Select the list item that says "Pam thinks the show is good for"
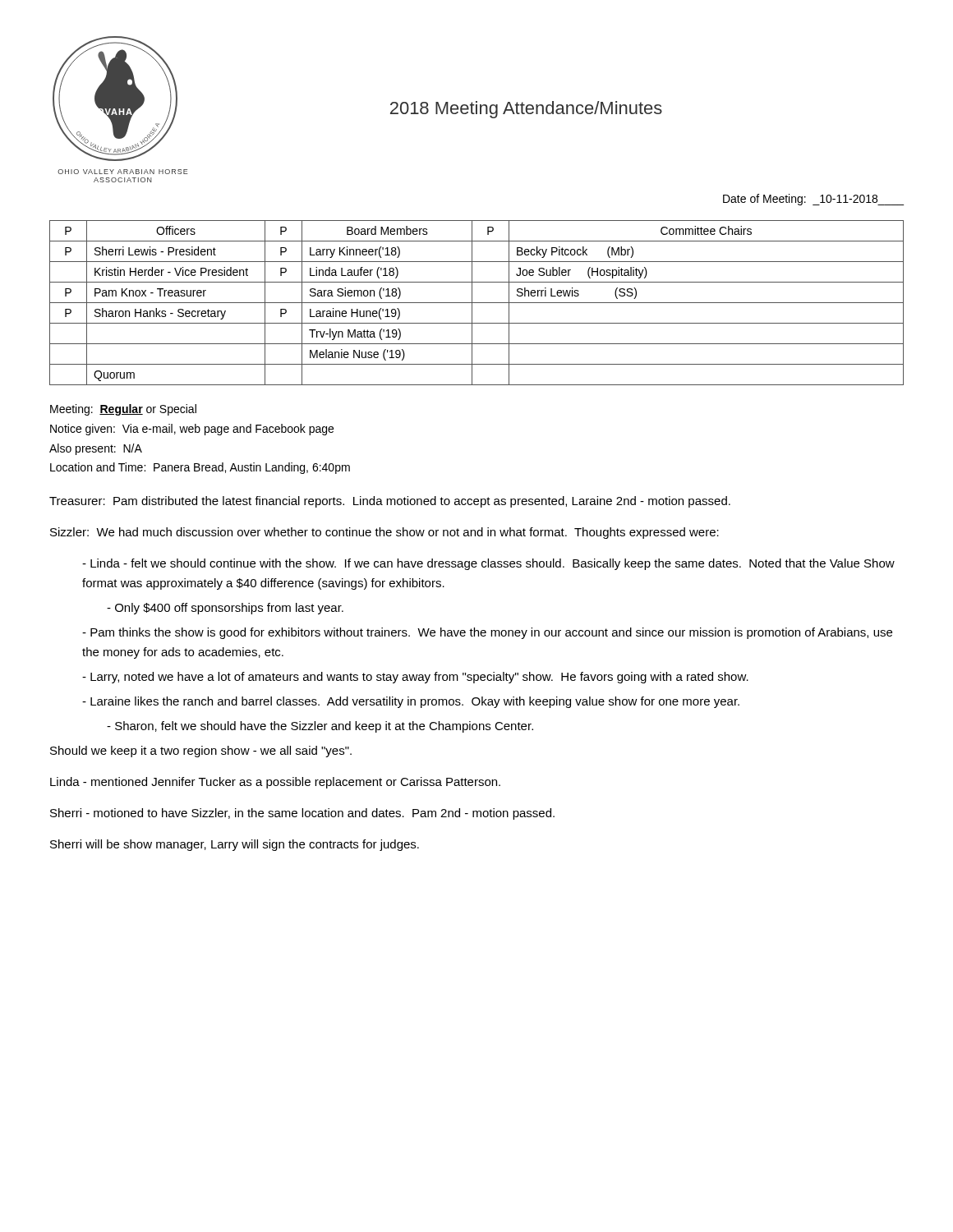The image size is (953, 1232). click(488, 642)
